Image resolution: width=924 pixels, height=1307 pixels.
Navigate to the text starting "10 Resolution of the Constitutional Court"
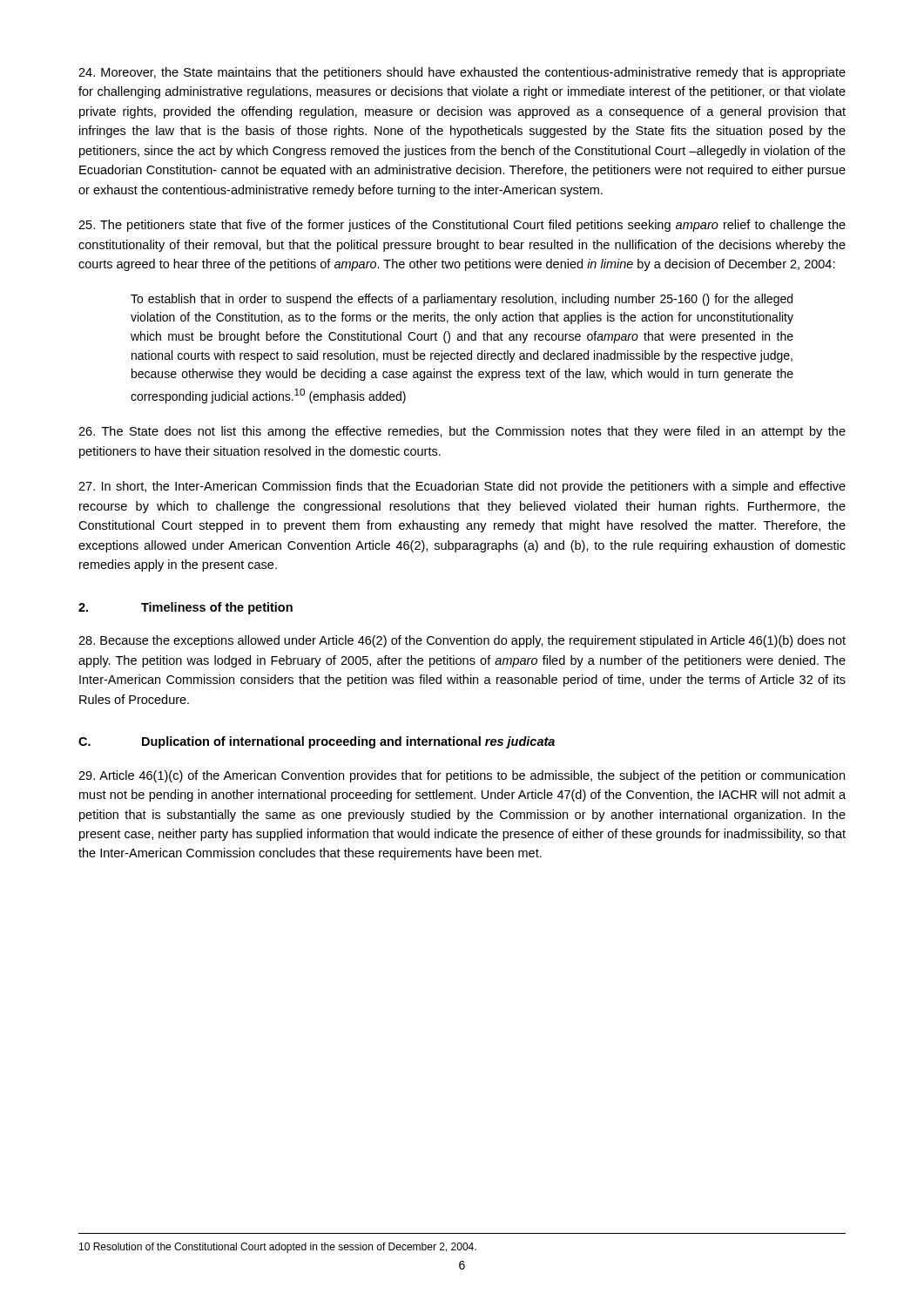pos(278,1247)
